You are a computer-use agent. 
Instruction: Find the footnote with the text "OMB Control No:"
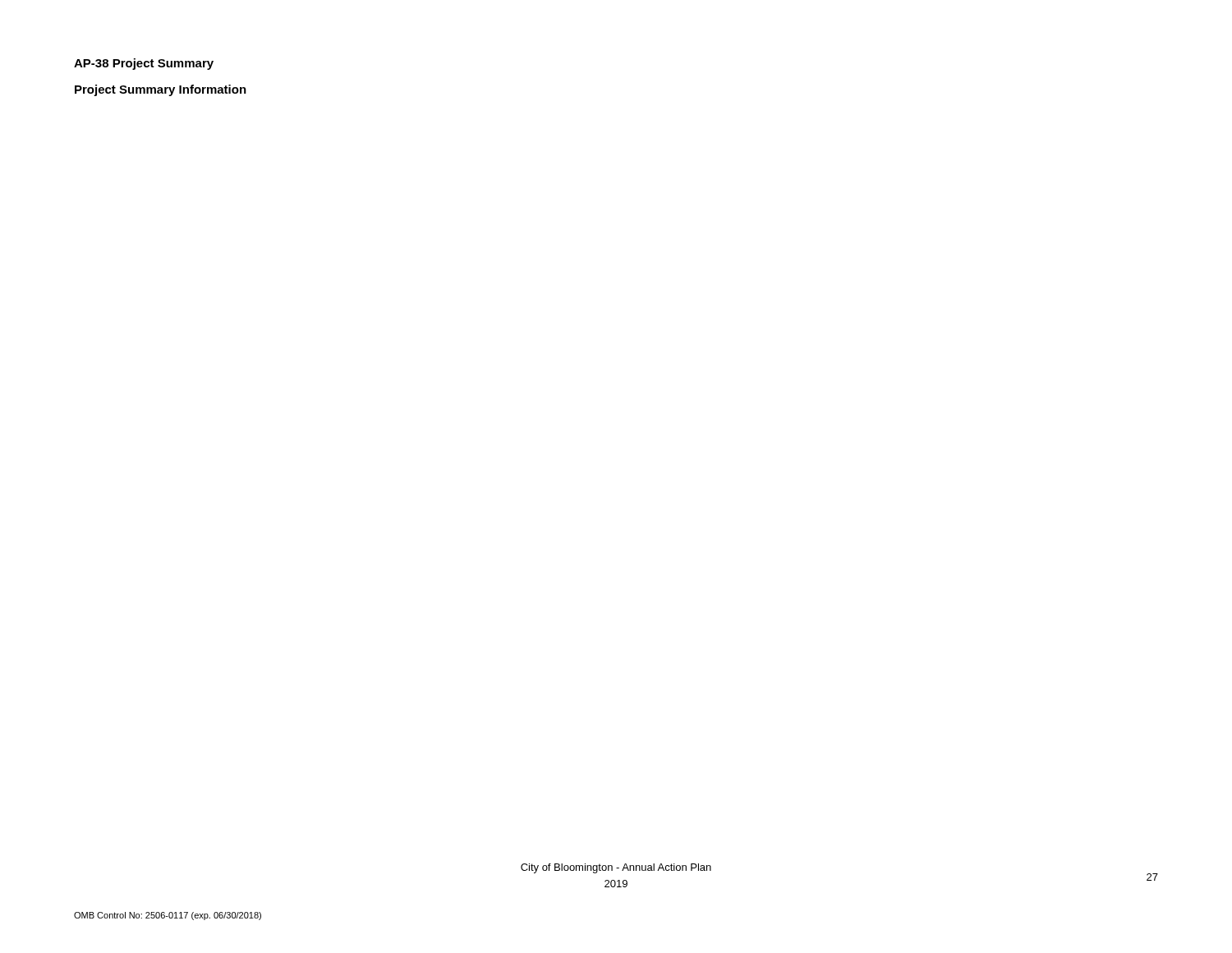[x=168, y=915]
